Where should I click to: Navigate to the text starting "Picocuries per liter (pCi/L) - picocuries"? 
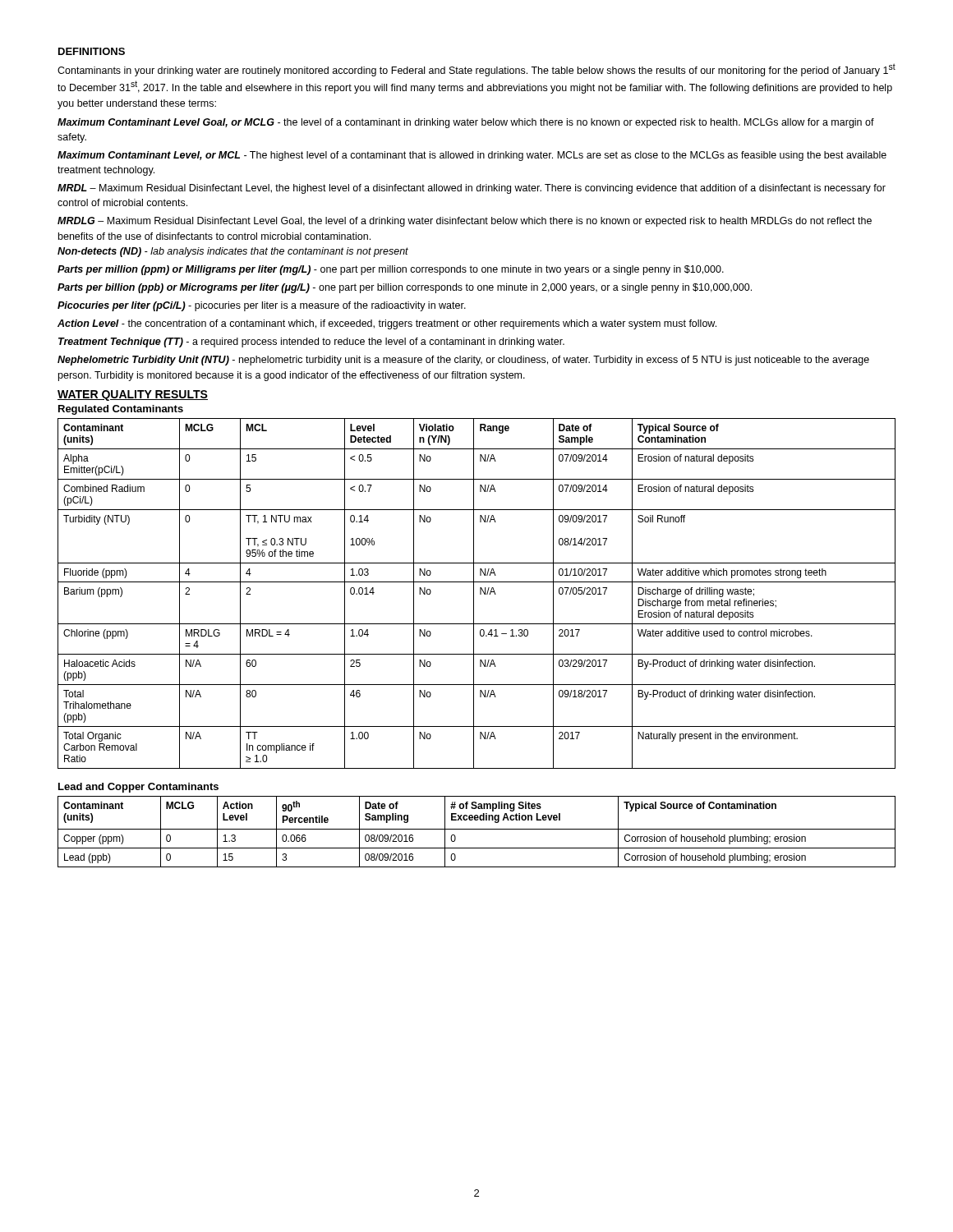262,306
